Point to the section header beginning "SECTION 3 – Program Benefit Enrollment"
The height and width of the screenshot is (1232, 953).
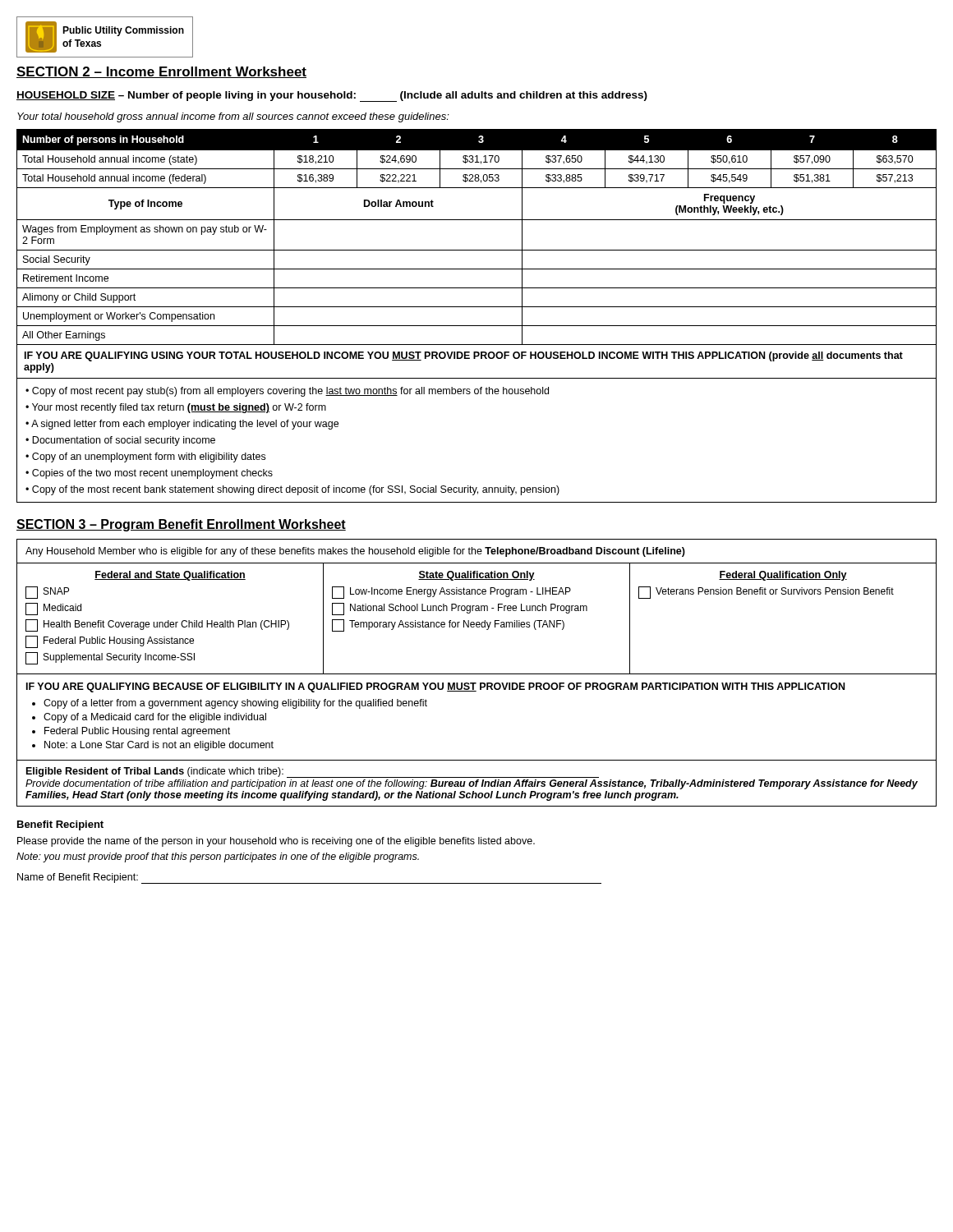tap(181, 524)
